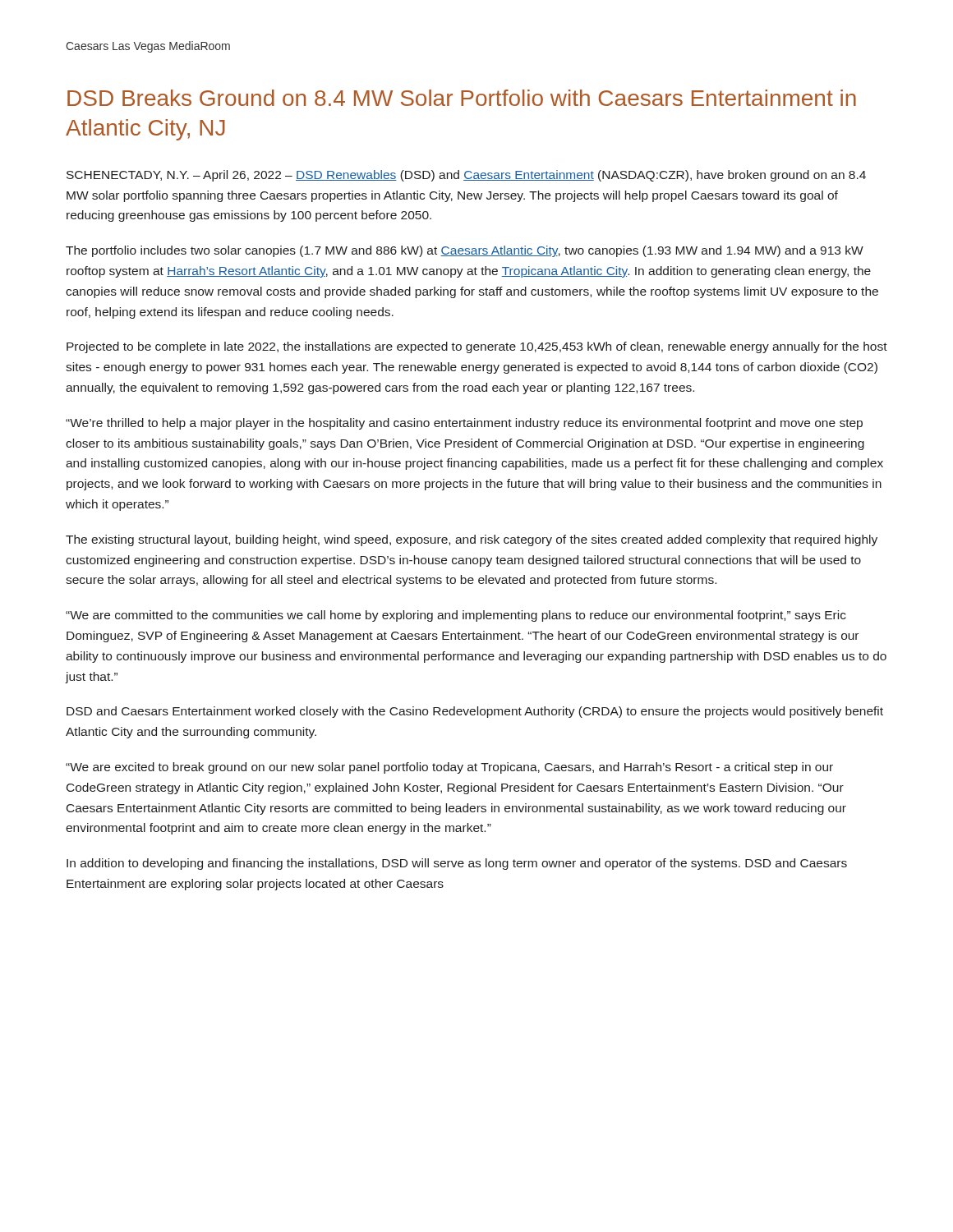Navigate to the block starting "“We’re thrilled to help a major"
Viewport: 953px width, 1232px height.
pos(475,463)
